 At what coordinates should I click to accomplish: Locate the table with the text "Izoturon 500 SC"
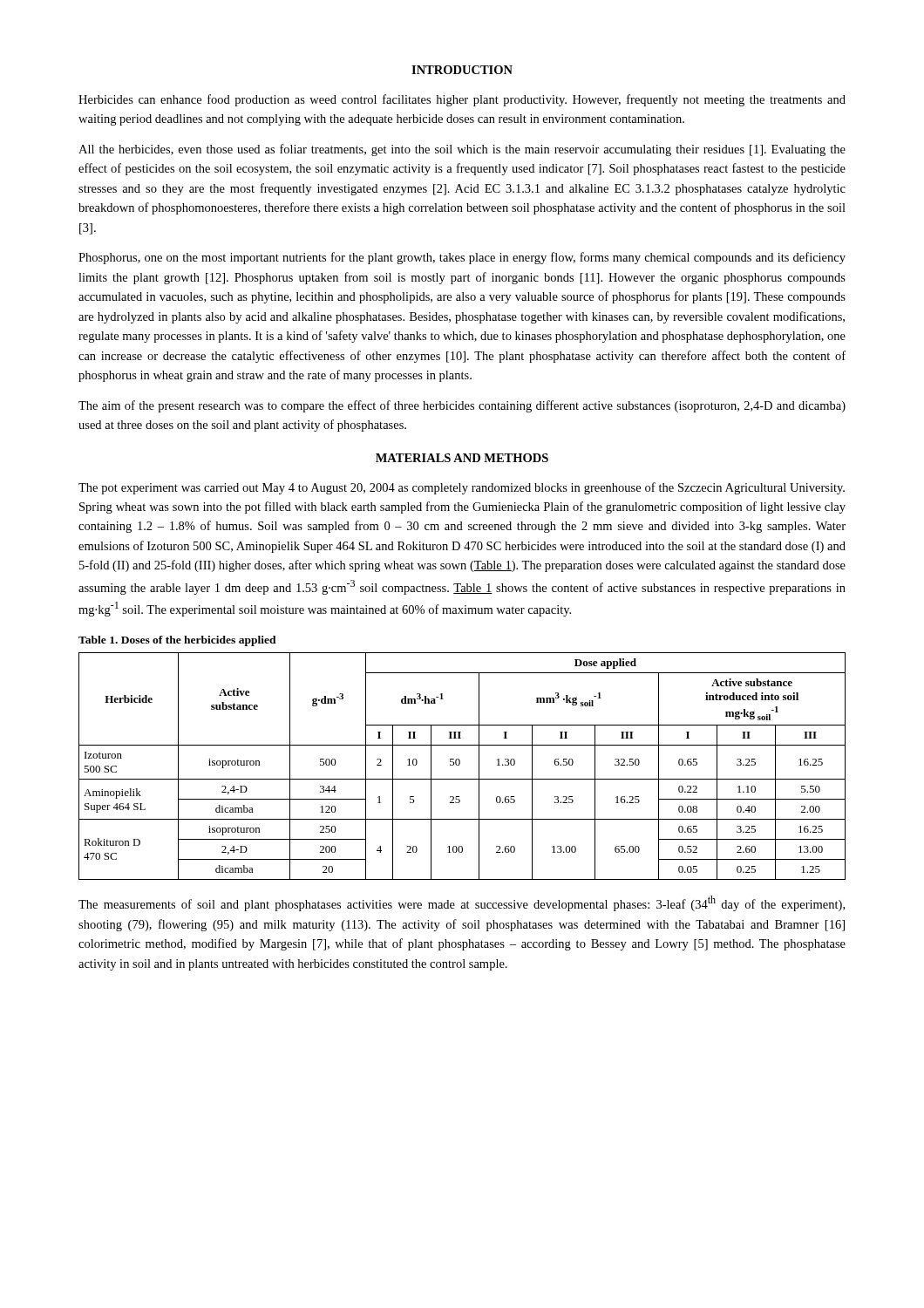click(x=462, y=766)
